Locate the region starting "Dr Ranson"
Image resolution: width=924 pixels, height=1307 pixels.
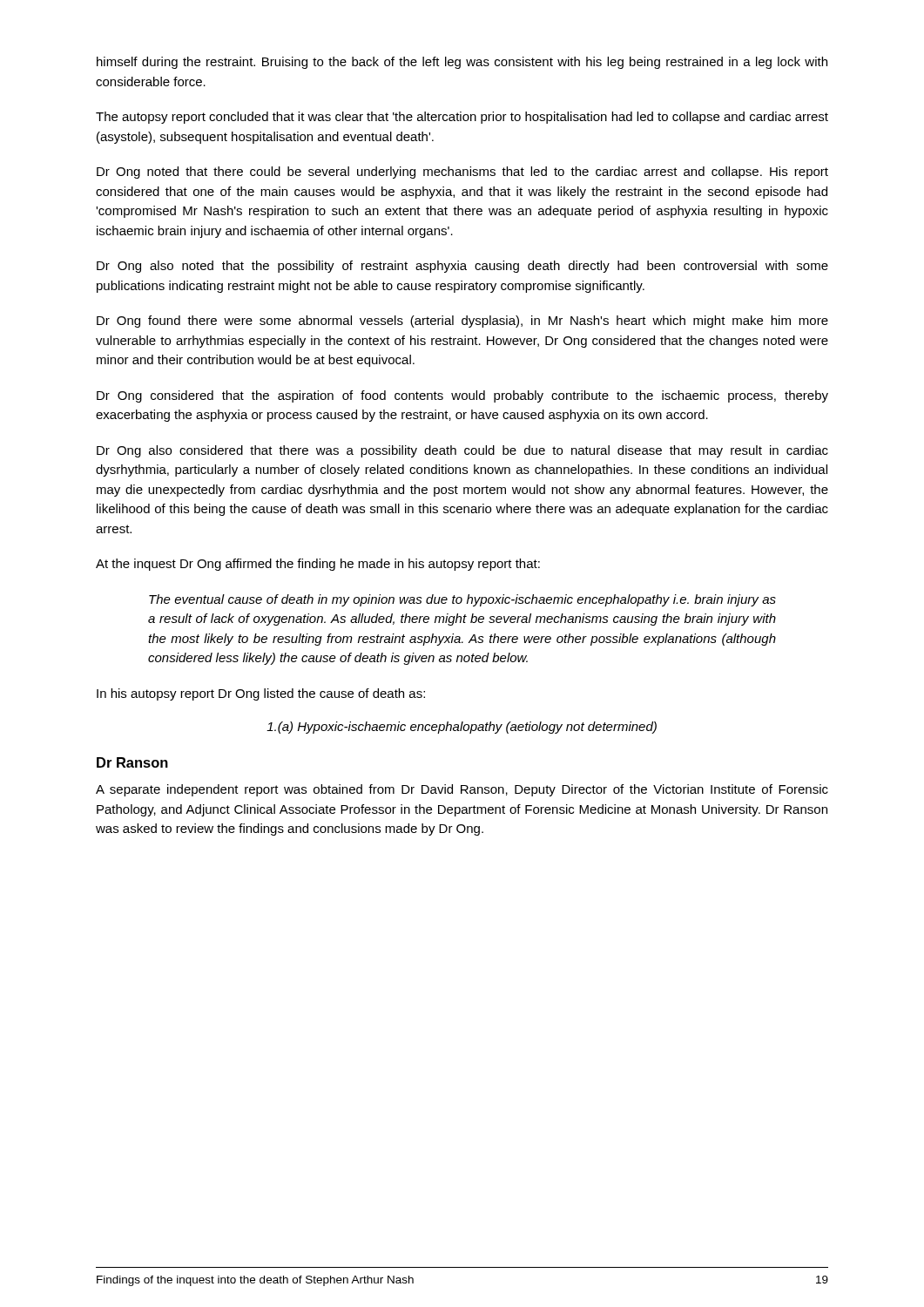click(132, 762)
